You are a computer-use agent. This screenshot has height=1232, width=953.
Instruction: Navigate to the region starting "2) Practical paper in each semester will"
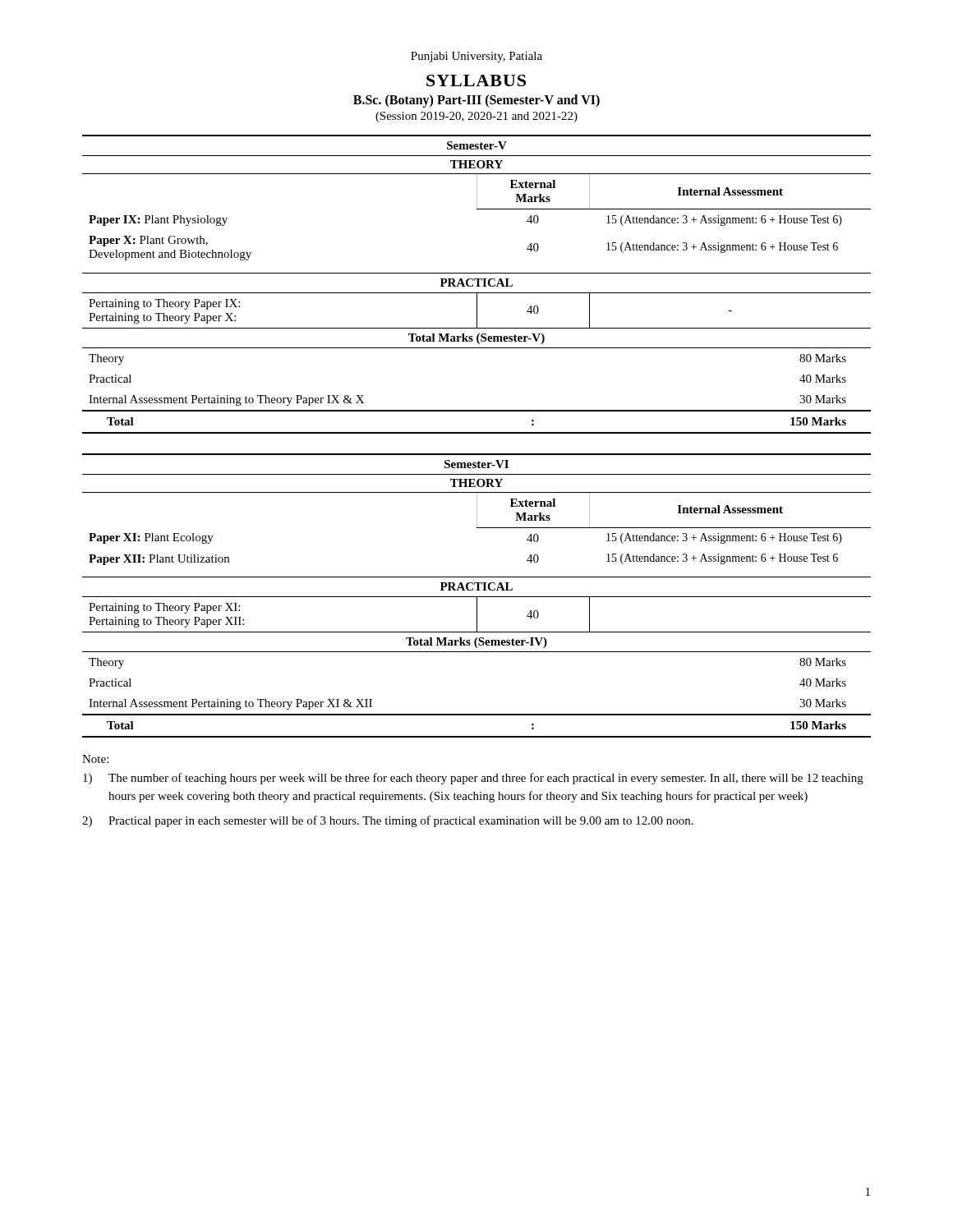coord(388,821)
